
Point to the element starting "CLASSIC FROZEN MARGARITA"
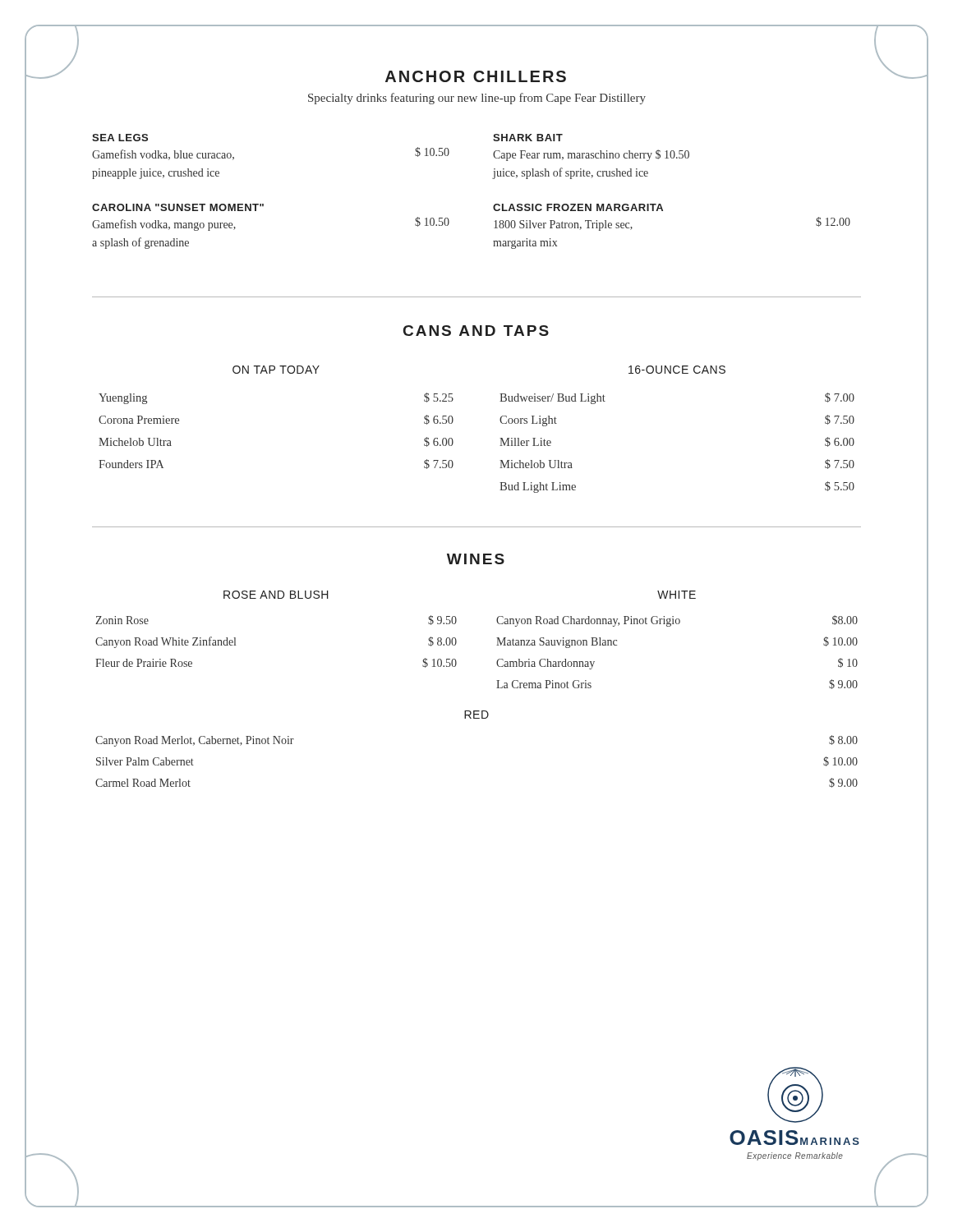click(578, 208)
